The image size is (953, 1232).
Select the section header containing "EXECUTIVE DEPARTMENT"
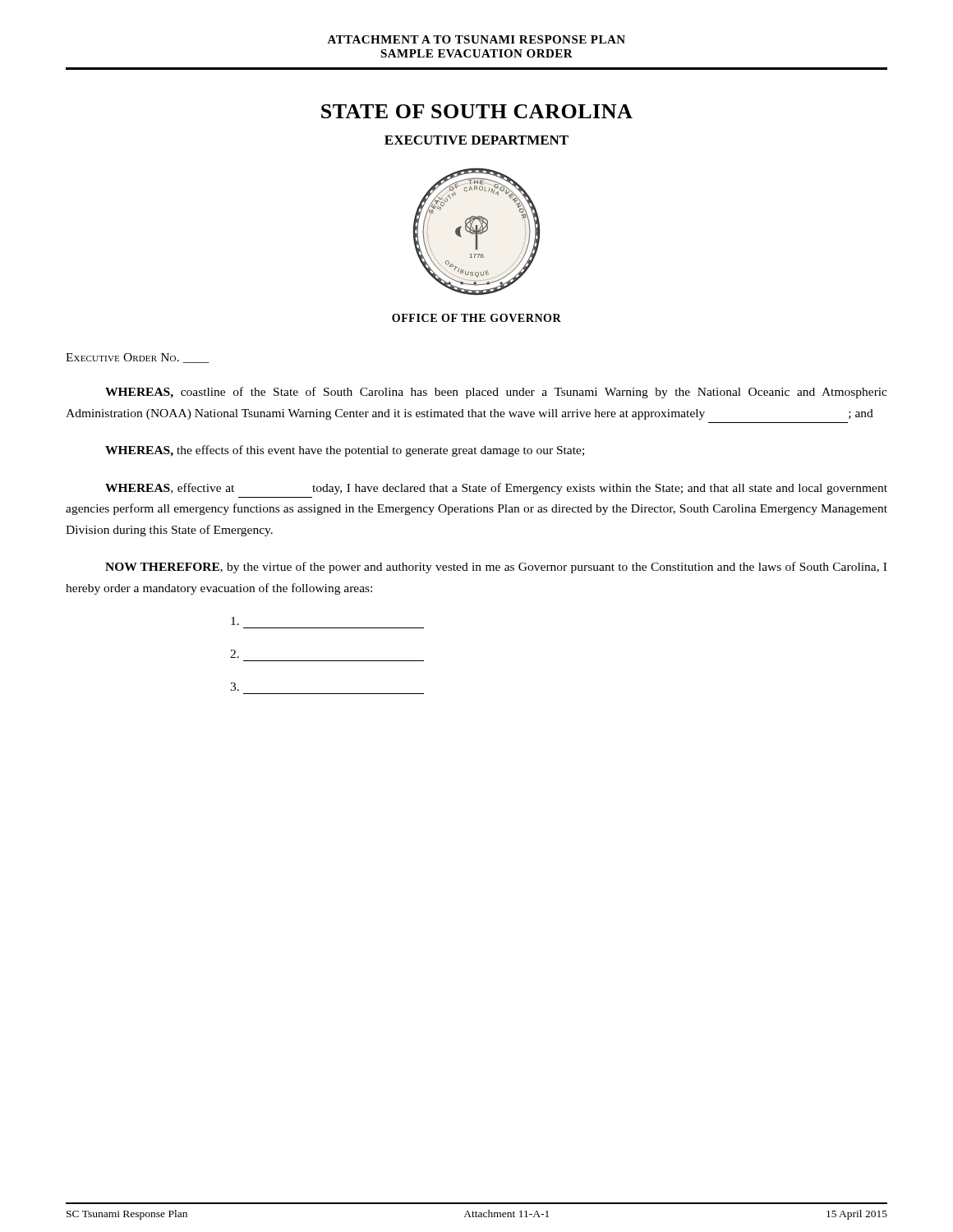(476, 140)
